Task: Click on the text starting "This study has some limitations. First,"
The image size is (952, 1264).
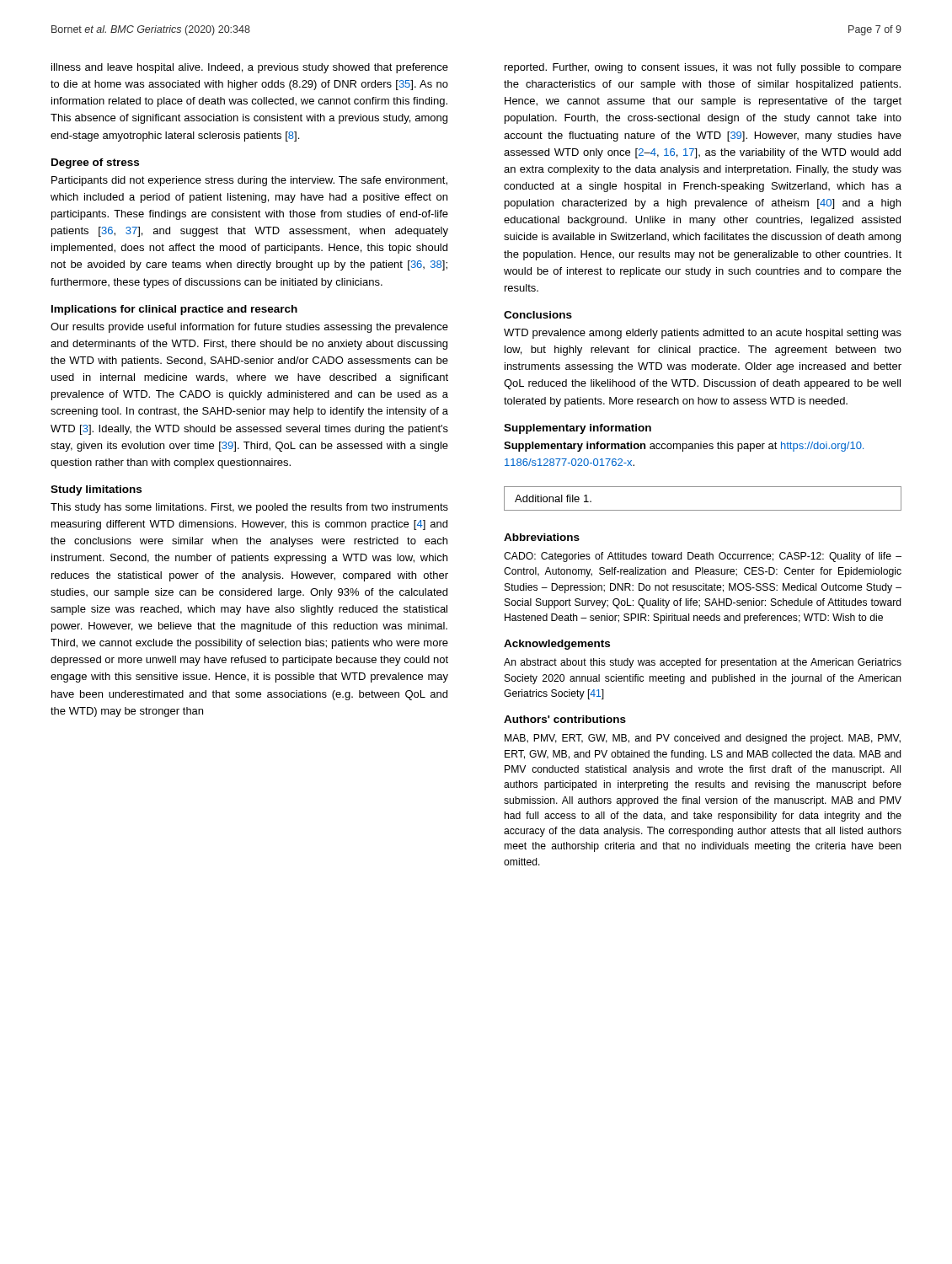Action: pyautogui.click(x=249, y=609)
